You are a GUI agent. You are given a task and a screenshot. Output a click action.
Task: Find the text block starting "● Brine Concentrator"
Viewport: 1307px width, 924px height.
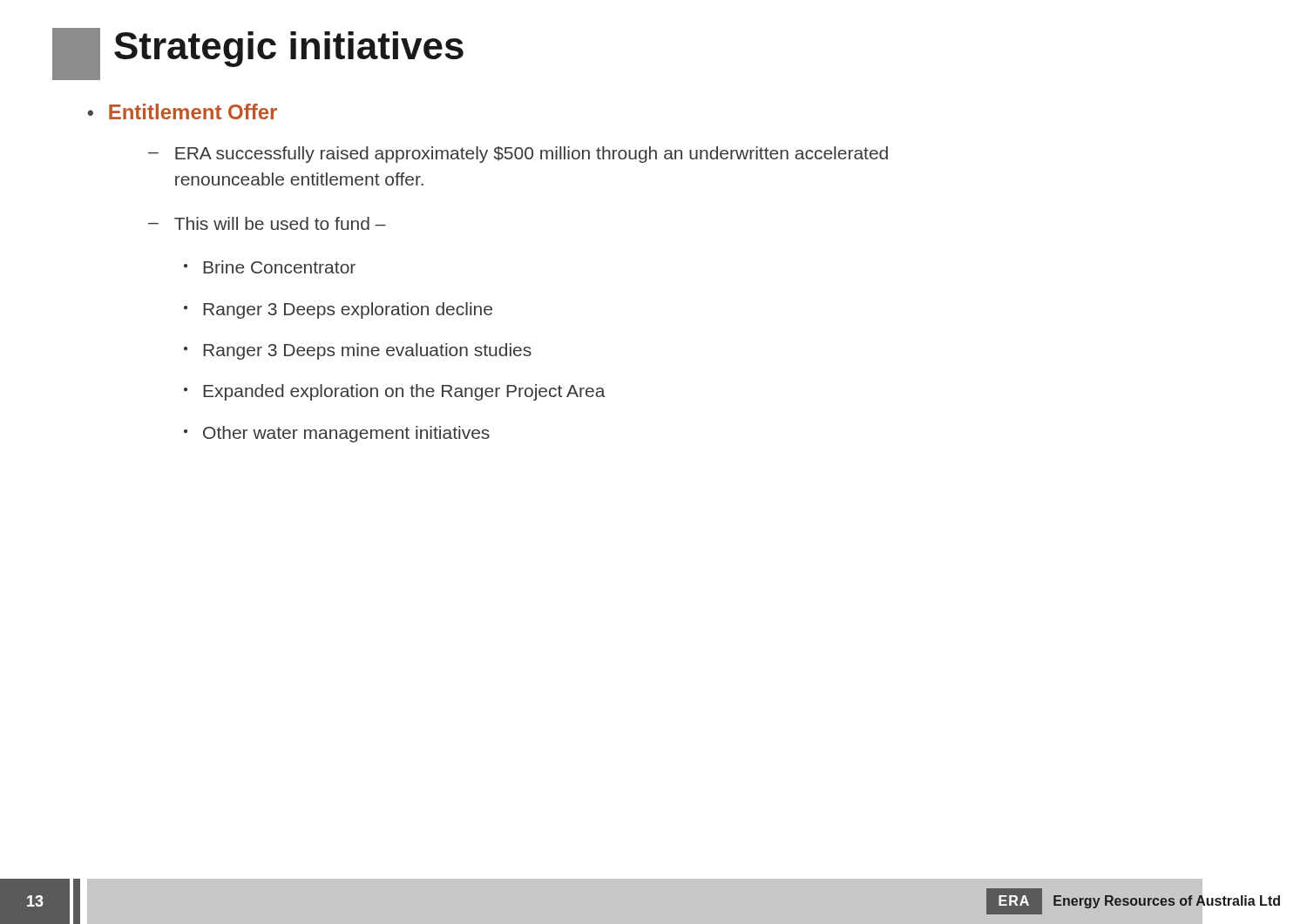[269, 267]
